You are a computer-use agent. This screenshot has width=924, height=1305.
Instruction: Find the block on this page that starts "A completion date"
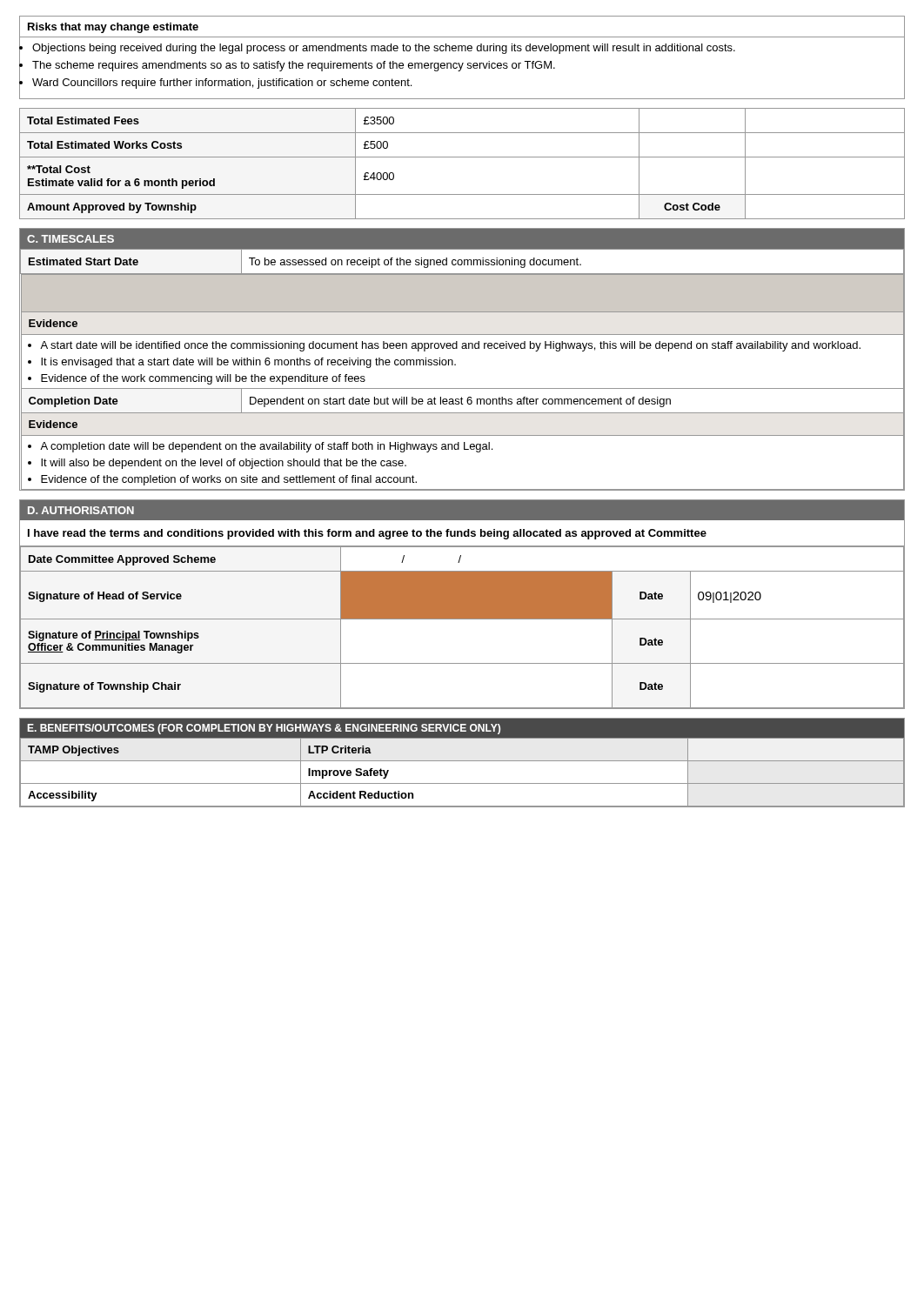(x=267, y=446)
